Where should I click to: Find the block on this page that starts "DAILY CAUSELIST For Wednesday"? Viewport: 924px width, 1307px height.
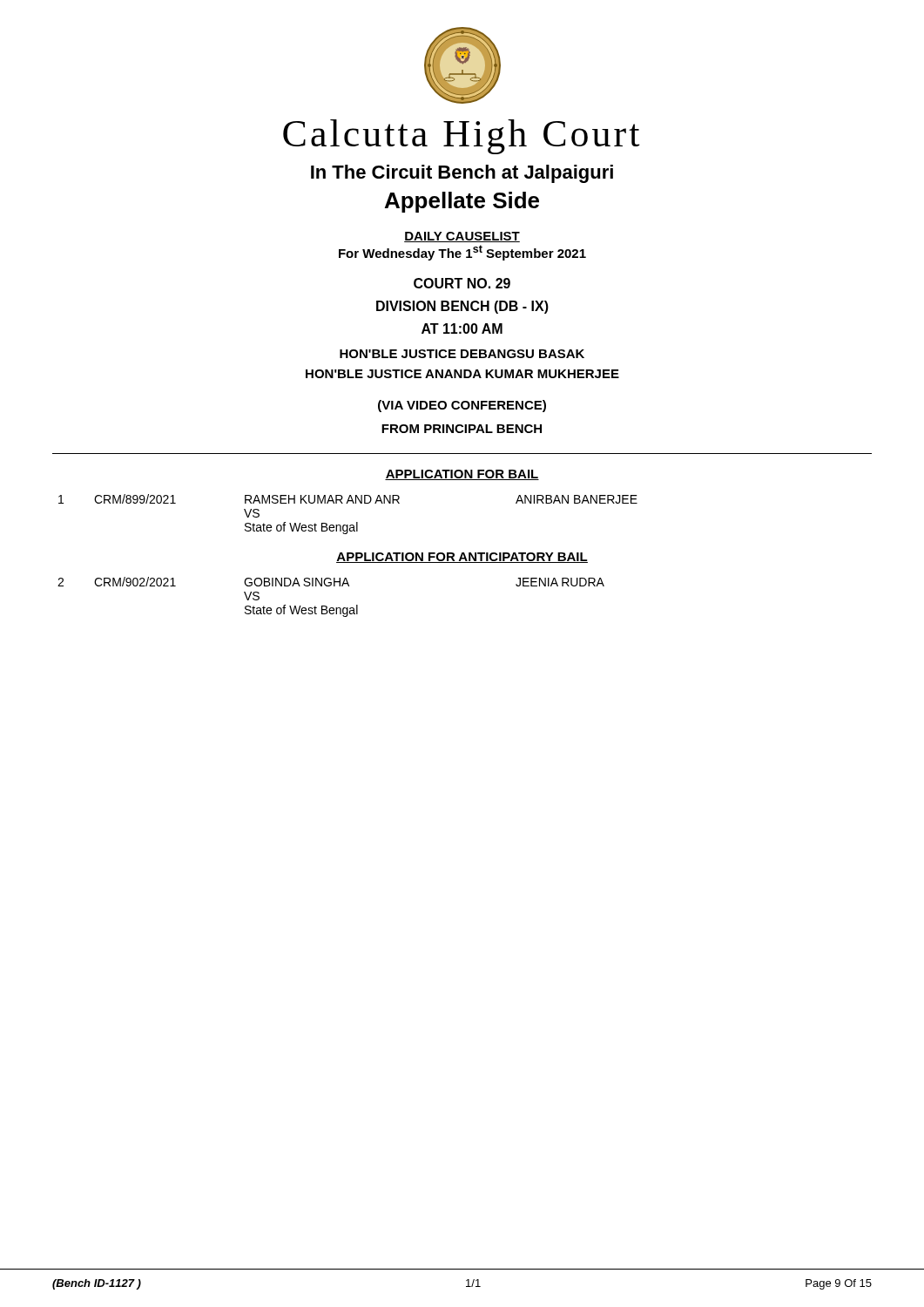tap(462, 244)
